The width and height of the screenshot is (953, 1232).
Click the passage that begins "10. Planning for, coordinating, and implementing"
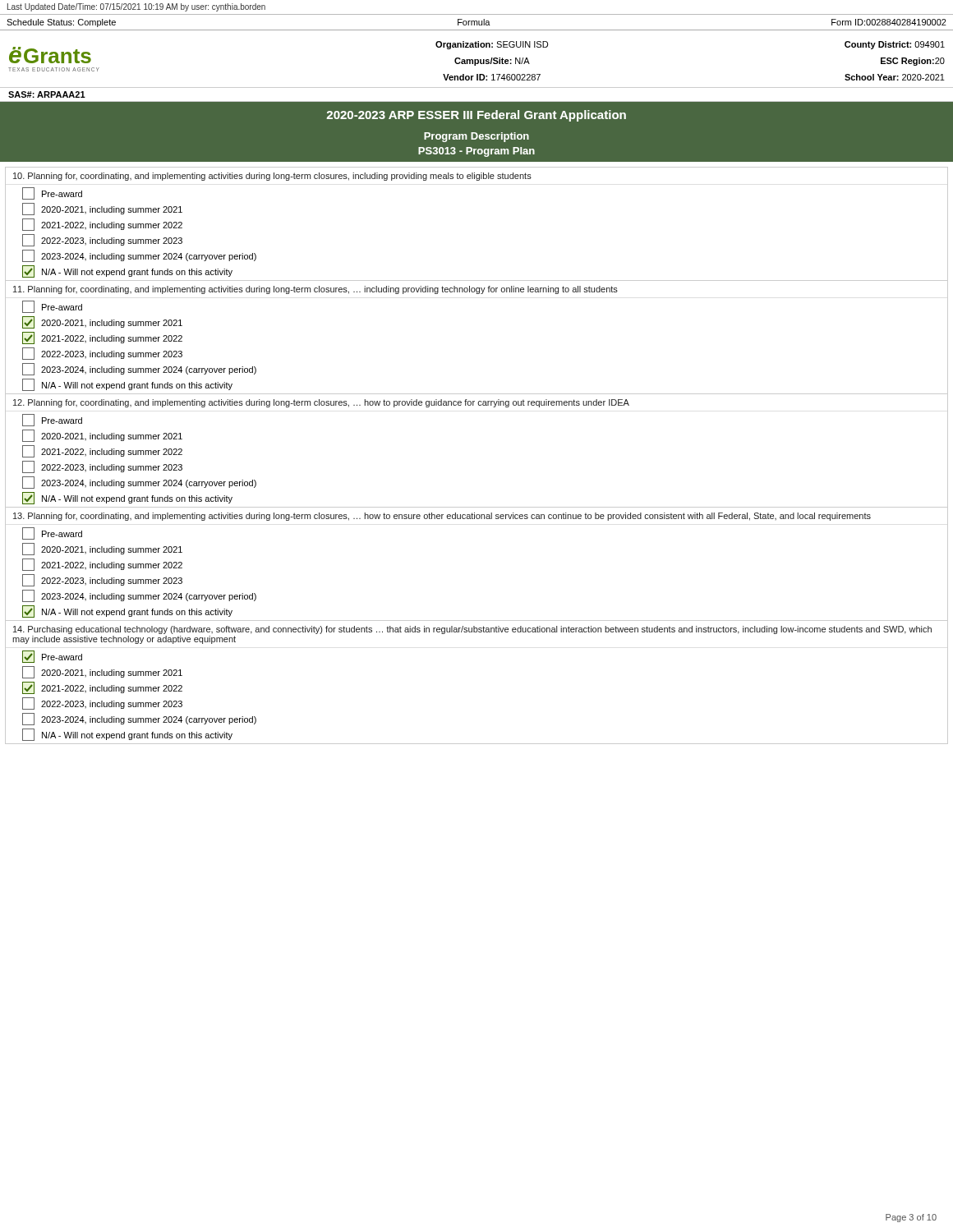(x=476, y=224)
